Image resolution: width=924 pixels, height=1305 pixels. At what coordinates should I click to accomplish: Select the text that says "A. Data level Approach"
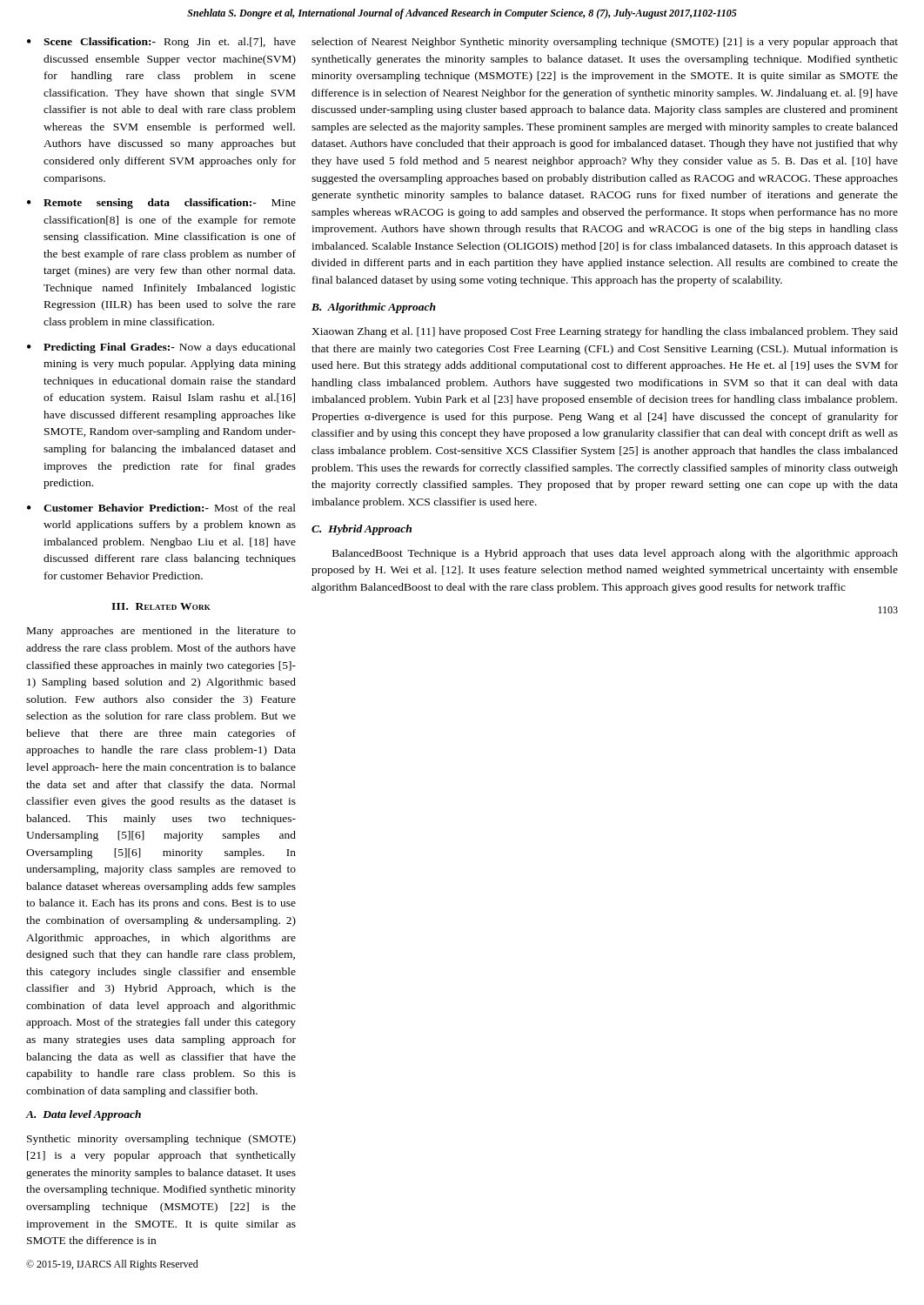tap(84, 1114)
